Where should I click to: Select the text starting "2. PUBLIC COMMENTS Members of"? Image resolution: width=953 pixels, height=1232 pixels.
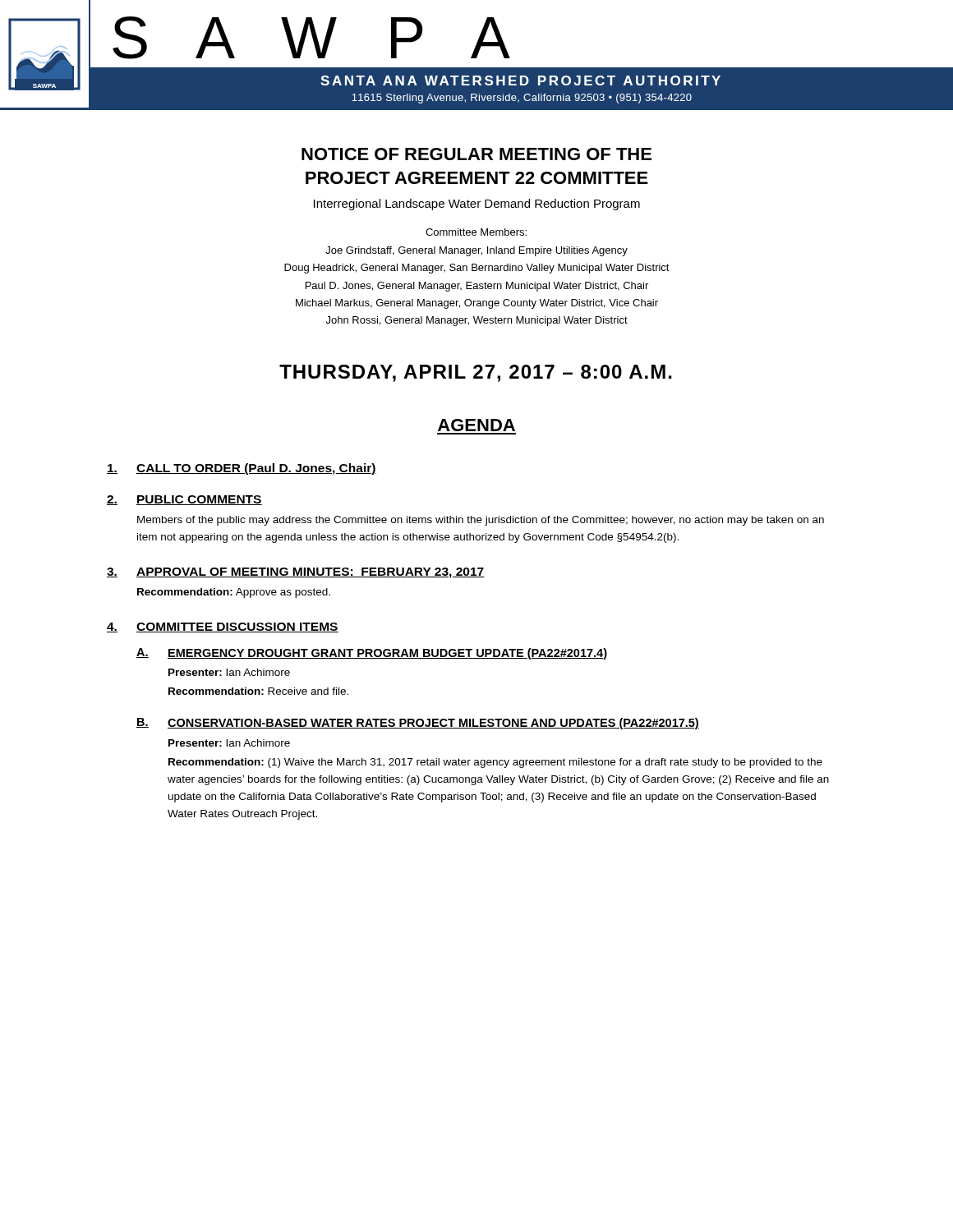pyautogui.click(x=476, y=519)
